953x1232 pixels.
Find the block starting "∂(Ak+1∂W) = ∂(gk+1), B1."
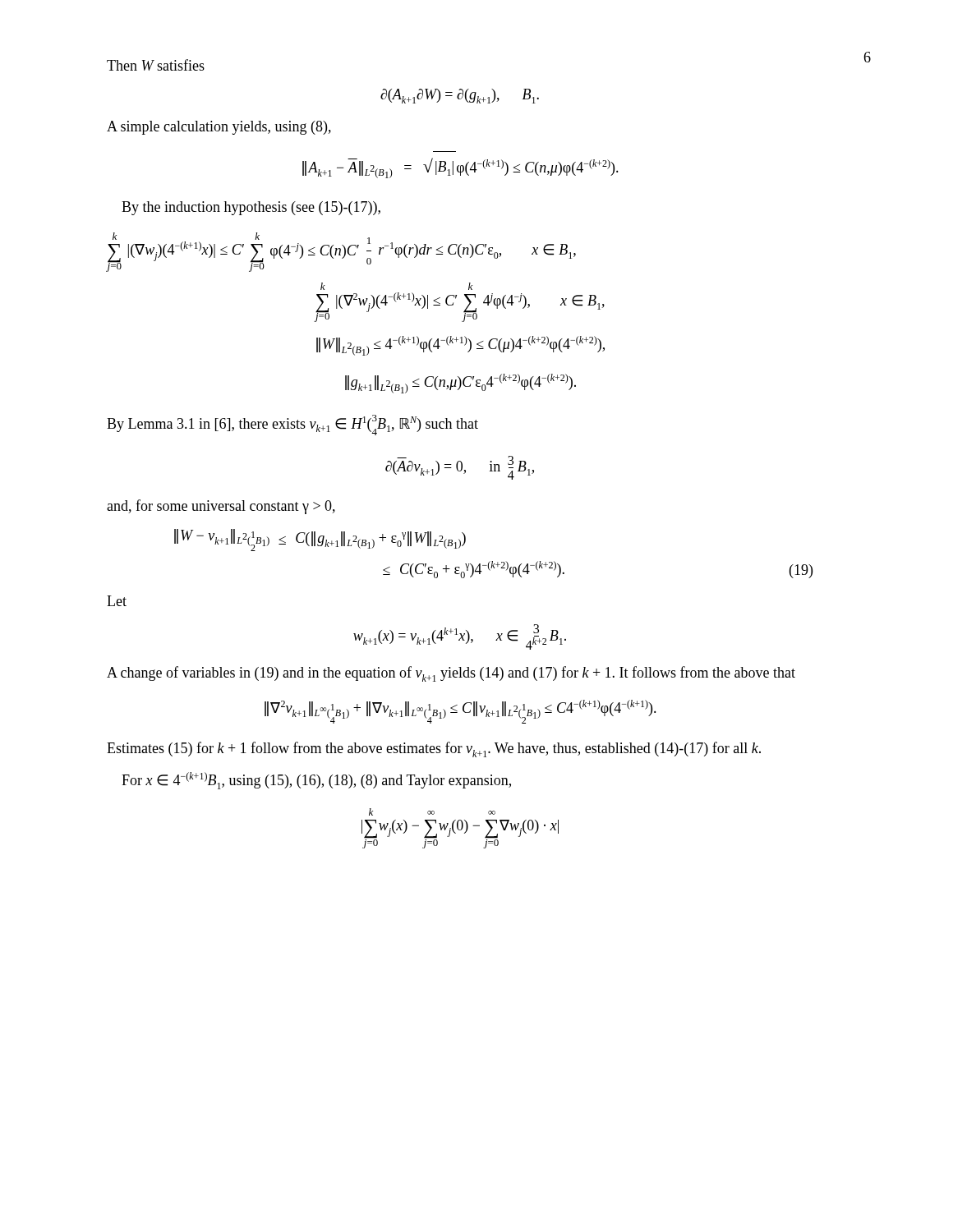pyautogui.click(x=460, y=96)
